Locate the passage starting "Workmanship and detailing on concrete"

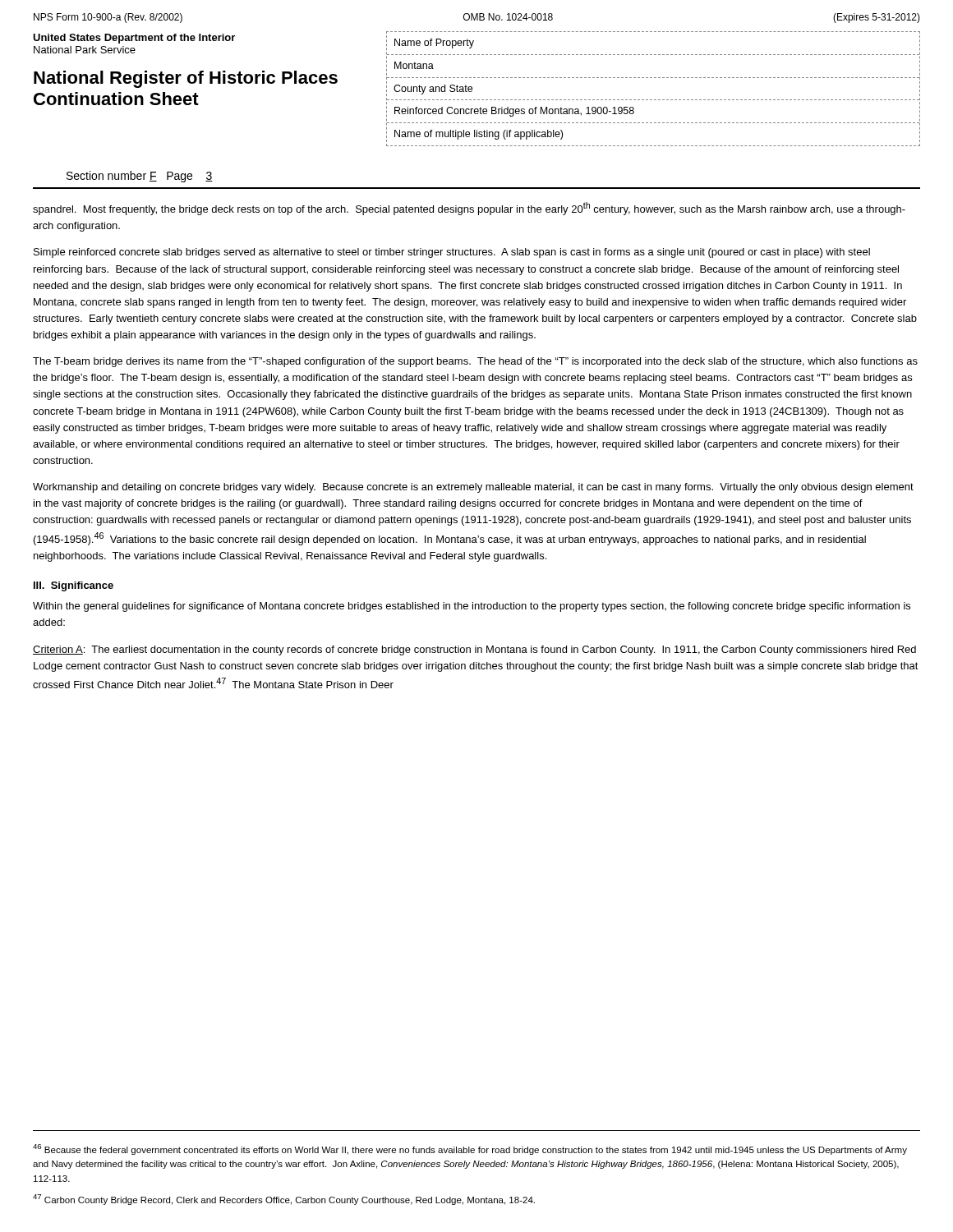point(473,521)
